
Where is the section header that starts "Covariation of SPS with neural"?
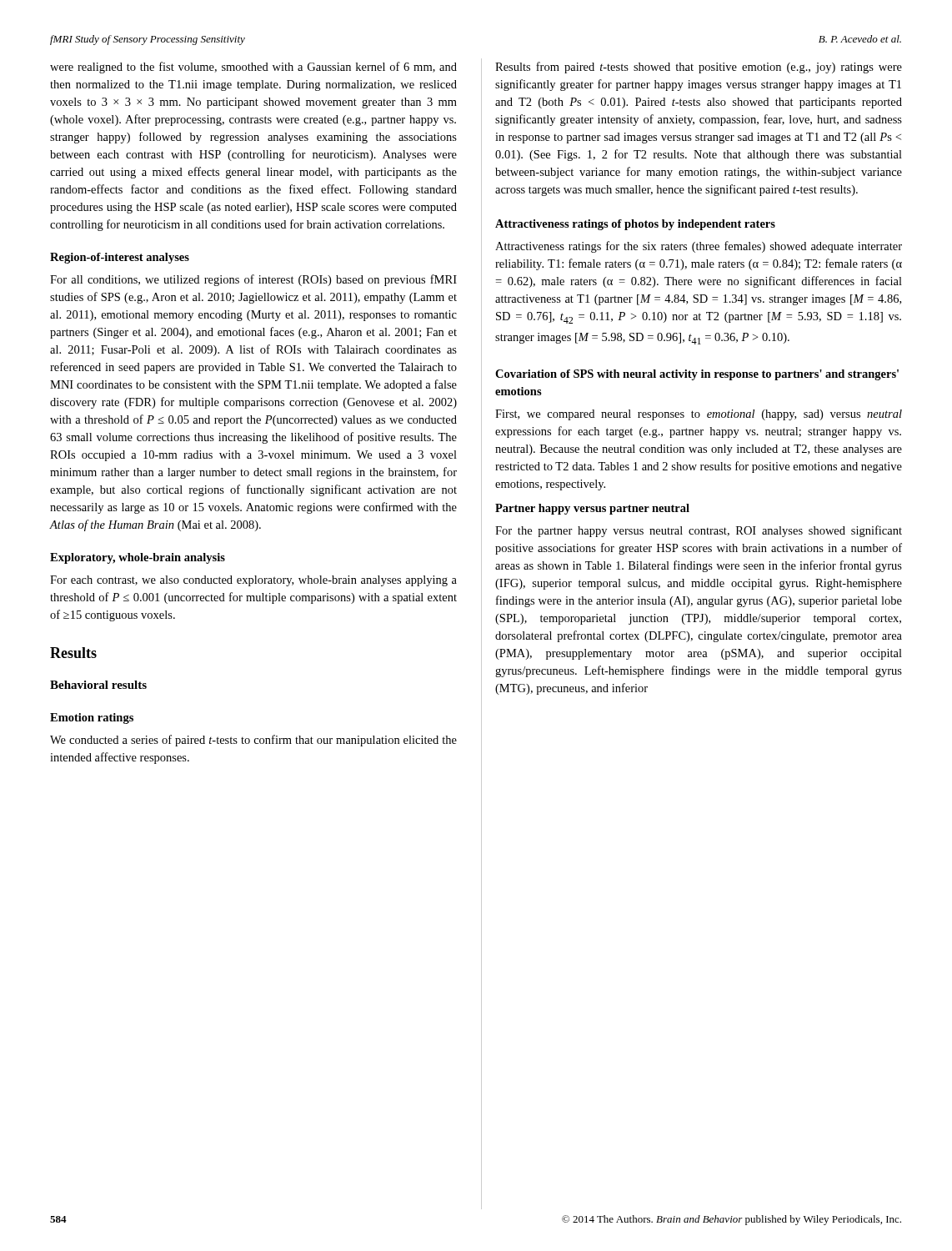click(x=697, y=382)
